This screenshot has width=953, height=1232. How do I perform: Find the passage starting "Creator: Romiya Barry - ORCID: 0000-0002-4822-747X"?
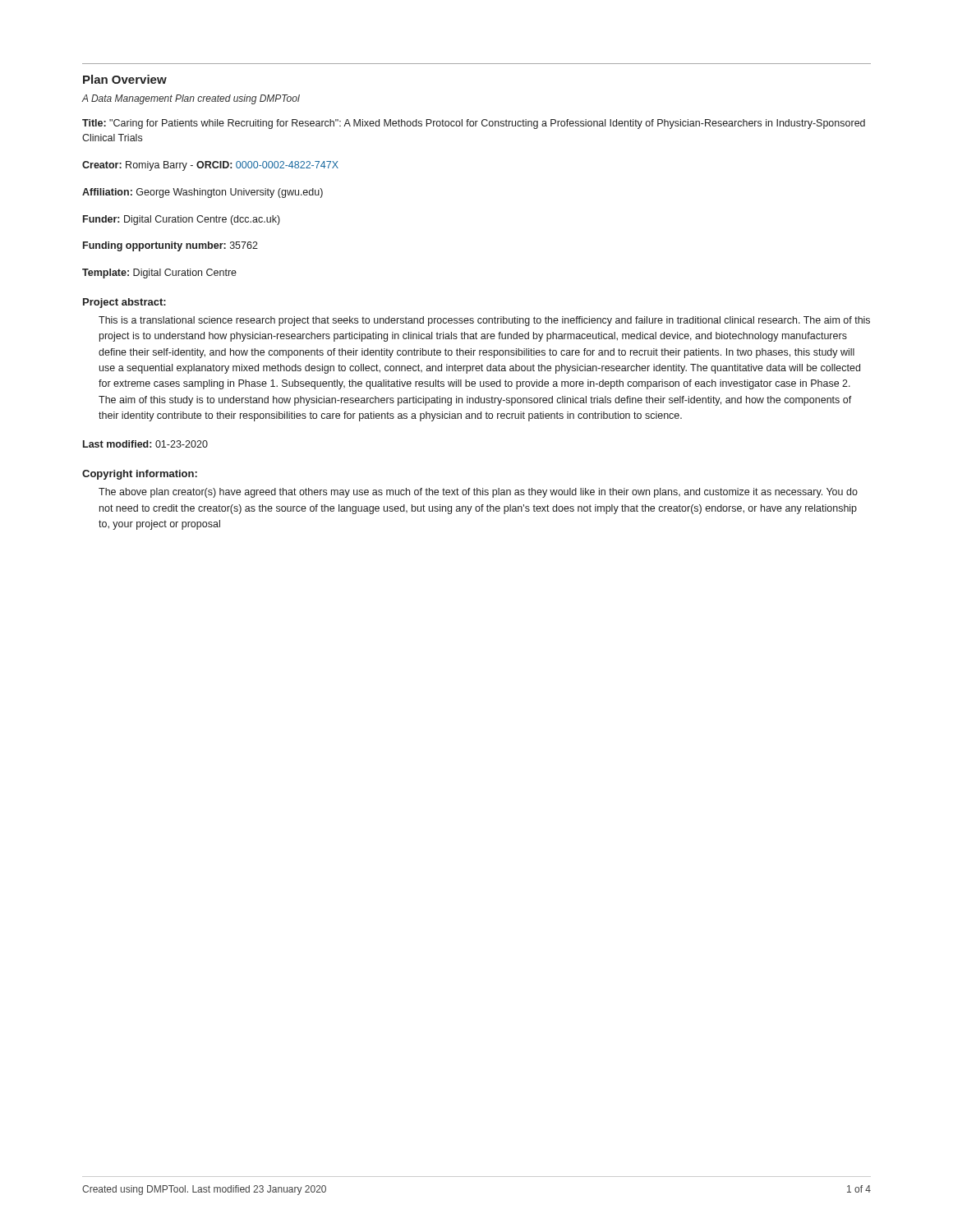pyautogui.click(x=210, y=165)
